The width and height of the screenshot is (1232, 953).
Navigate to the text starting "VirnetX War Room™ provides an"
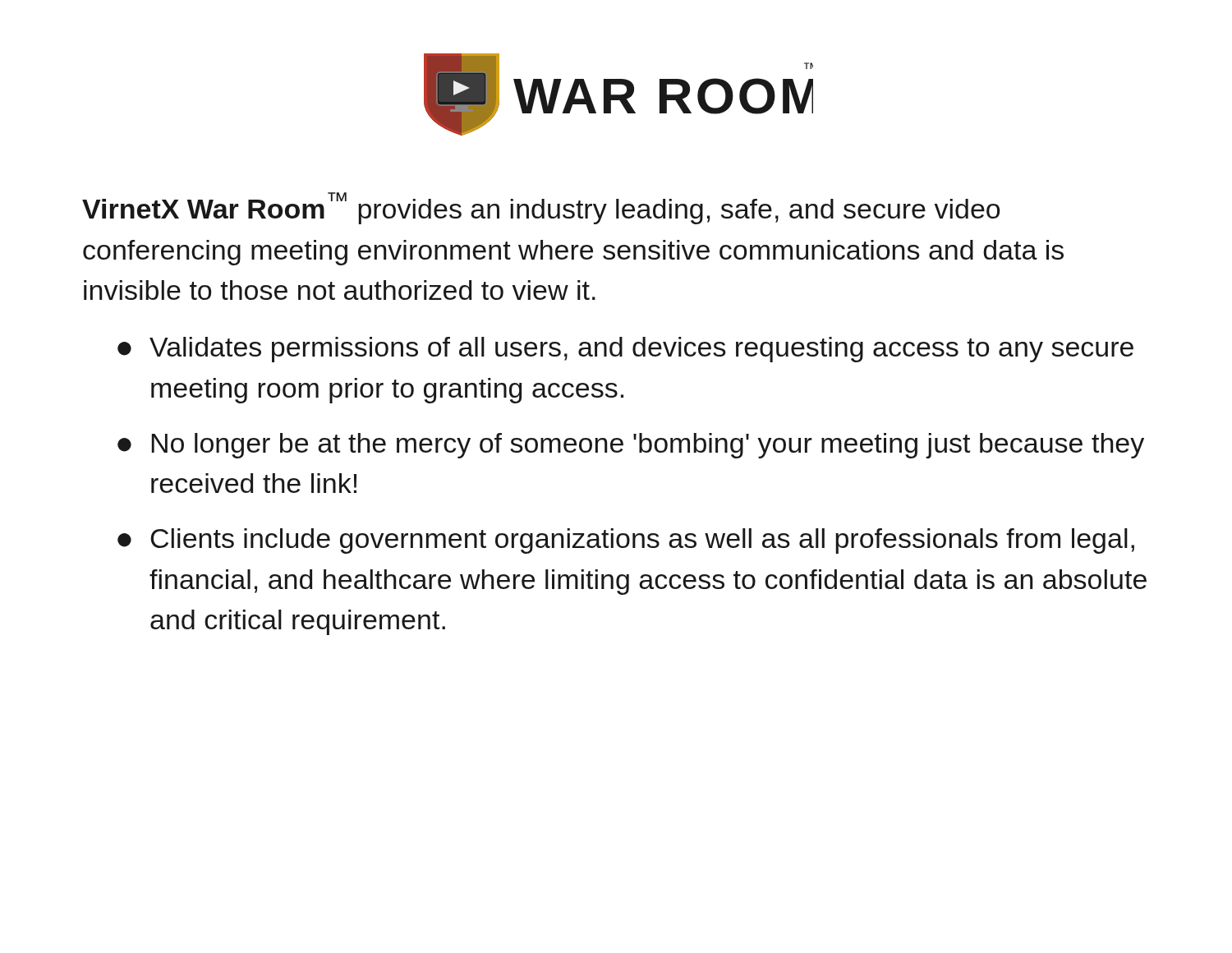tap(573, 246)
